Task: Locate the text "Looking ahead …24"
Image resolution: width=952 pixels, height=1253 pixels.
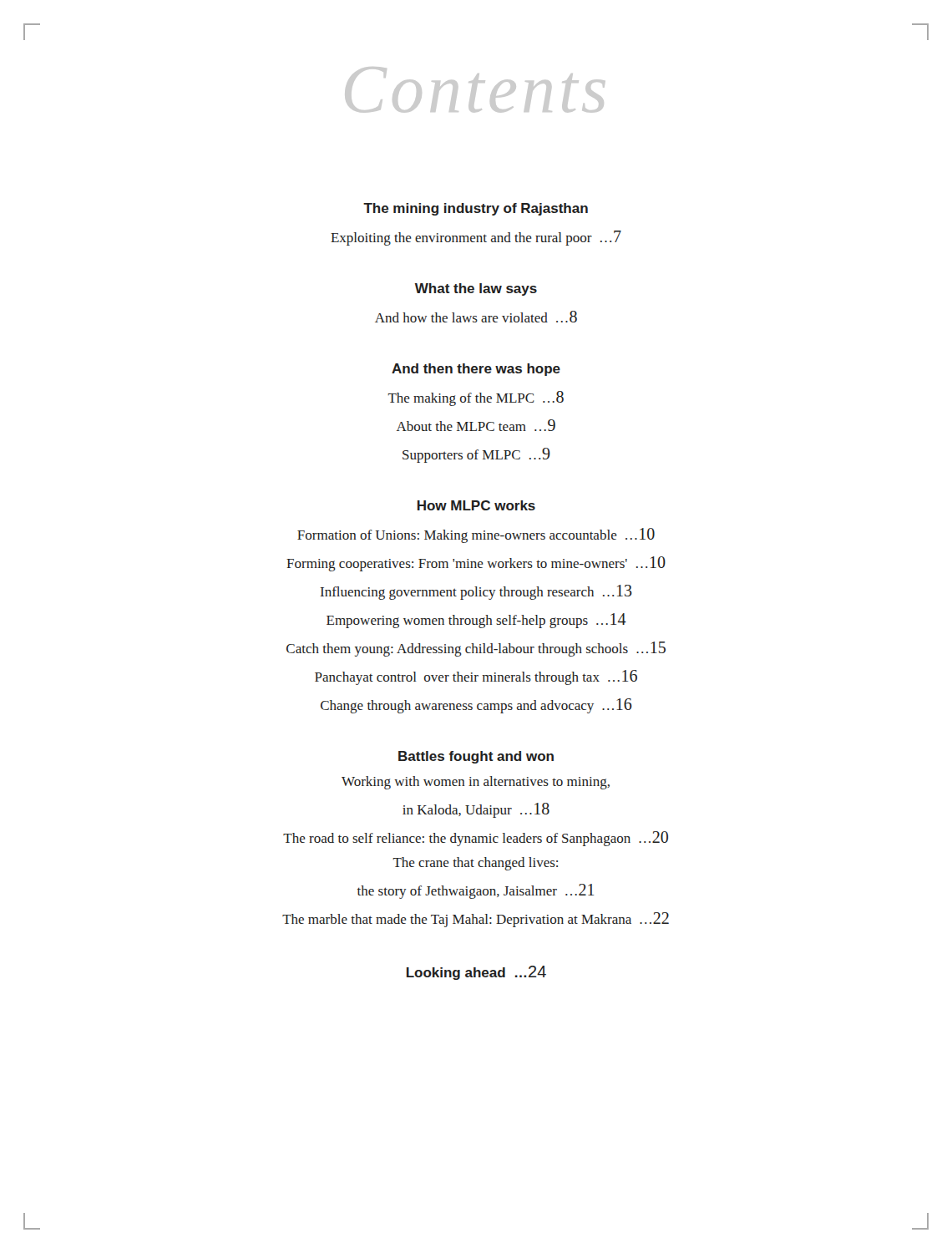Action: tap(476, 971)
